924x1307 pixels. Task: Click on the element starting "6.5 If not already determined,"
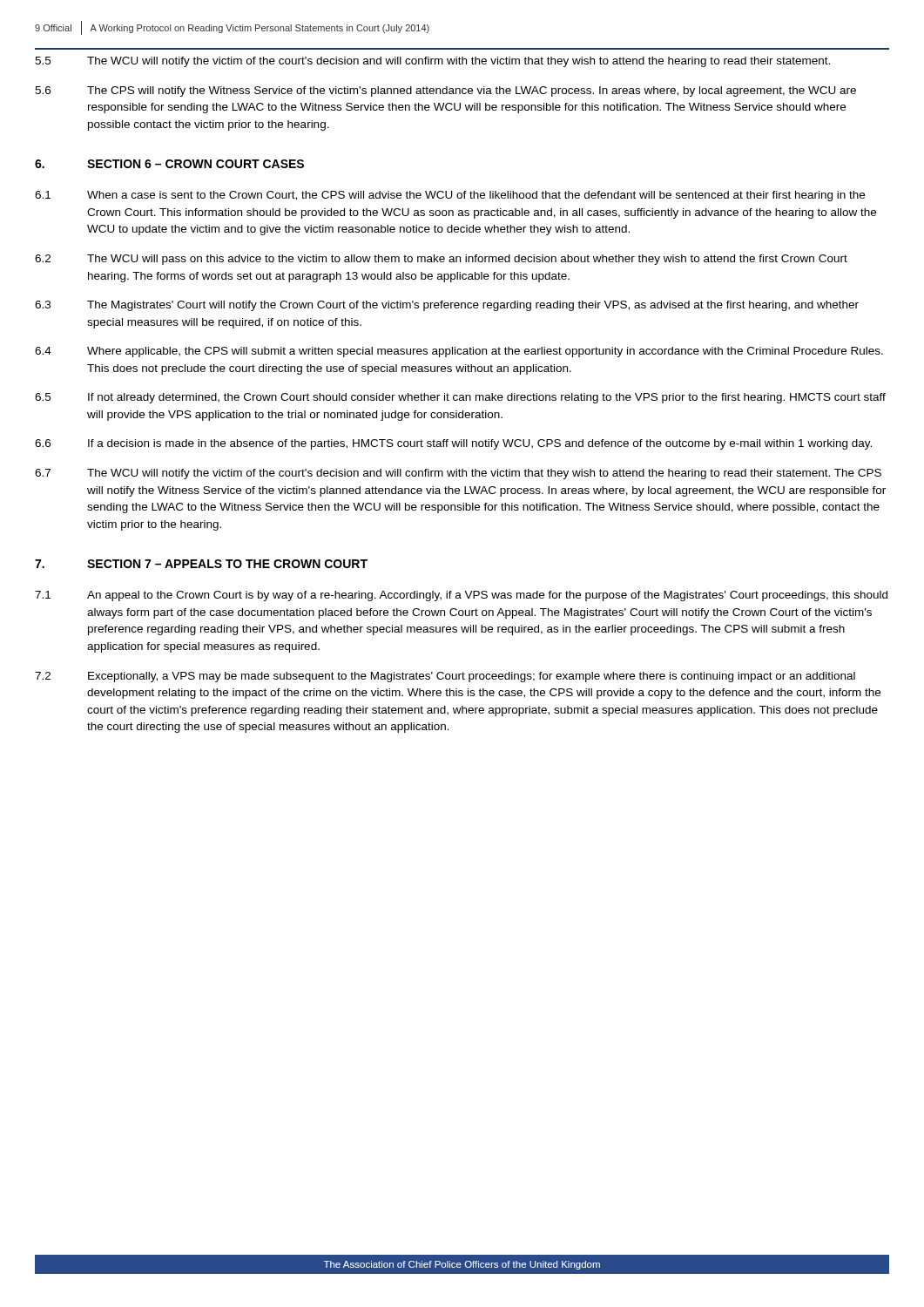pyautogui.click(x=462, y=406)
